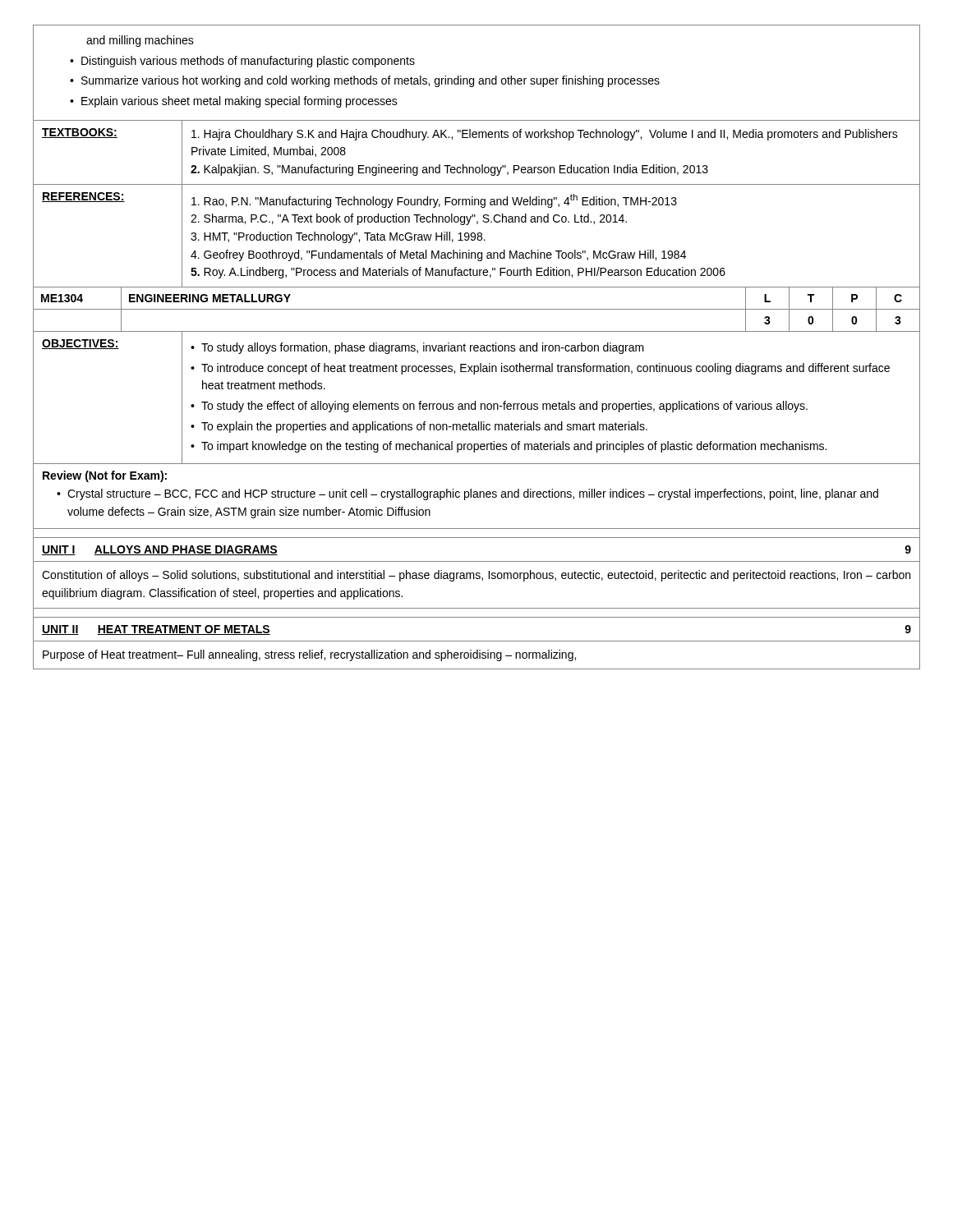Locate the table with the text "ENGINEERING METALLURGY"
Viewport: 953px width, 1232px height.
[476, 310]
